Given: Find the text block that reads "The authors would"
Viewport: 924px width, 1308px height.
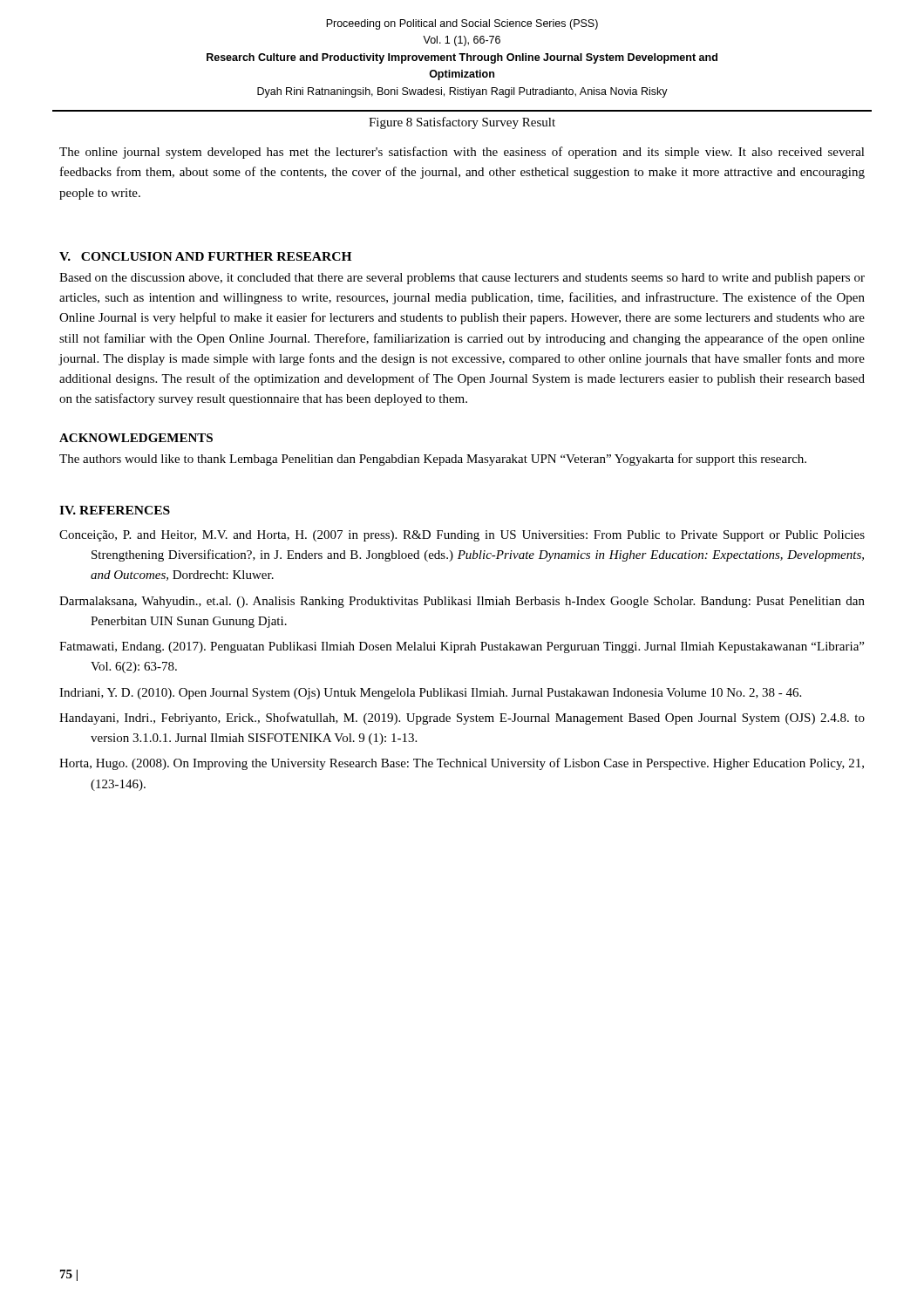Looking at the screenshot, I should [433, 458].
